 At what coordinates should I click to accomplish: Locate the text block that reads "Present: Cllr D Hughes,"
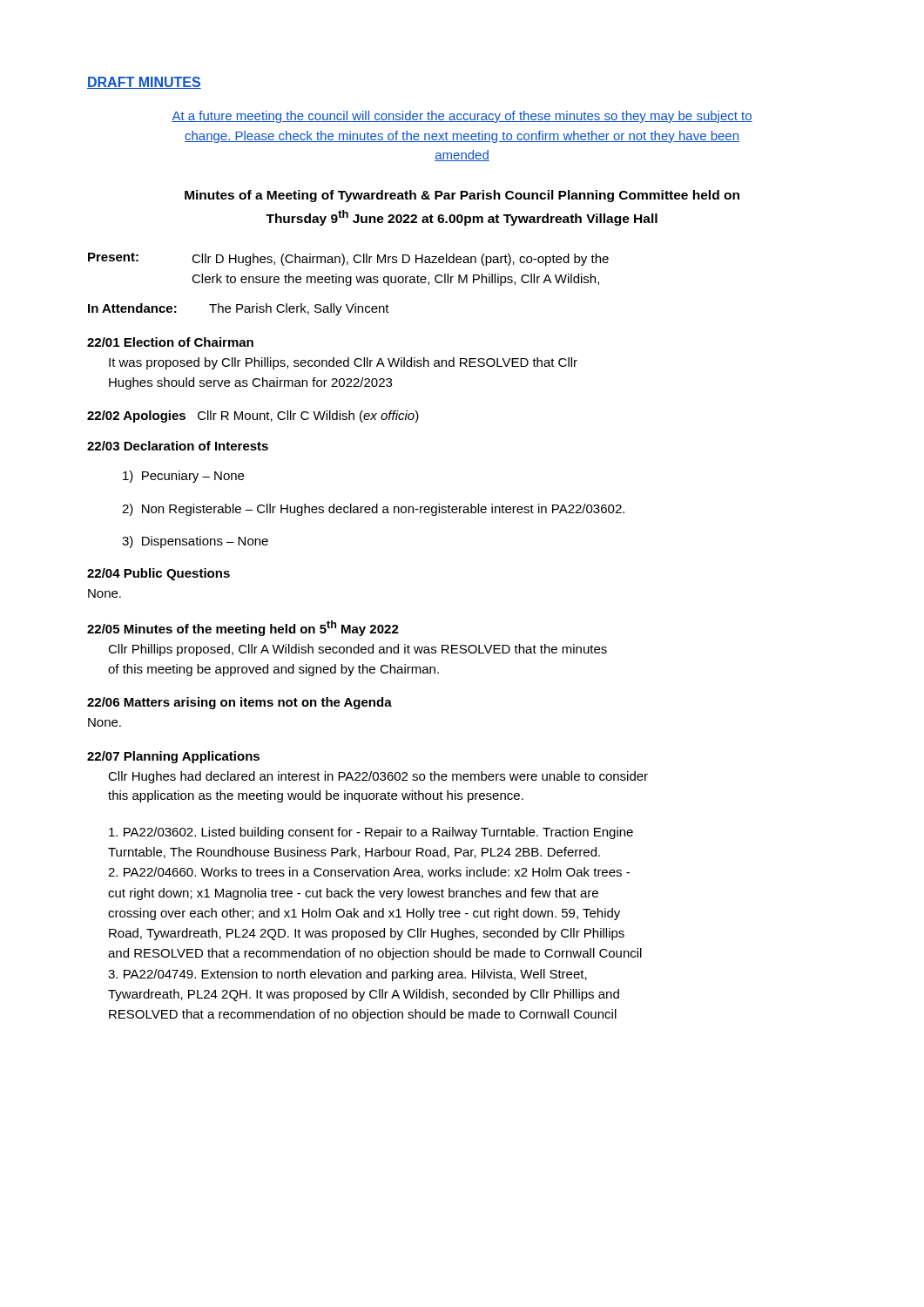pos(462,269)
